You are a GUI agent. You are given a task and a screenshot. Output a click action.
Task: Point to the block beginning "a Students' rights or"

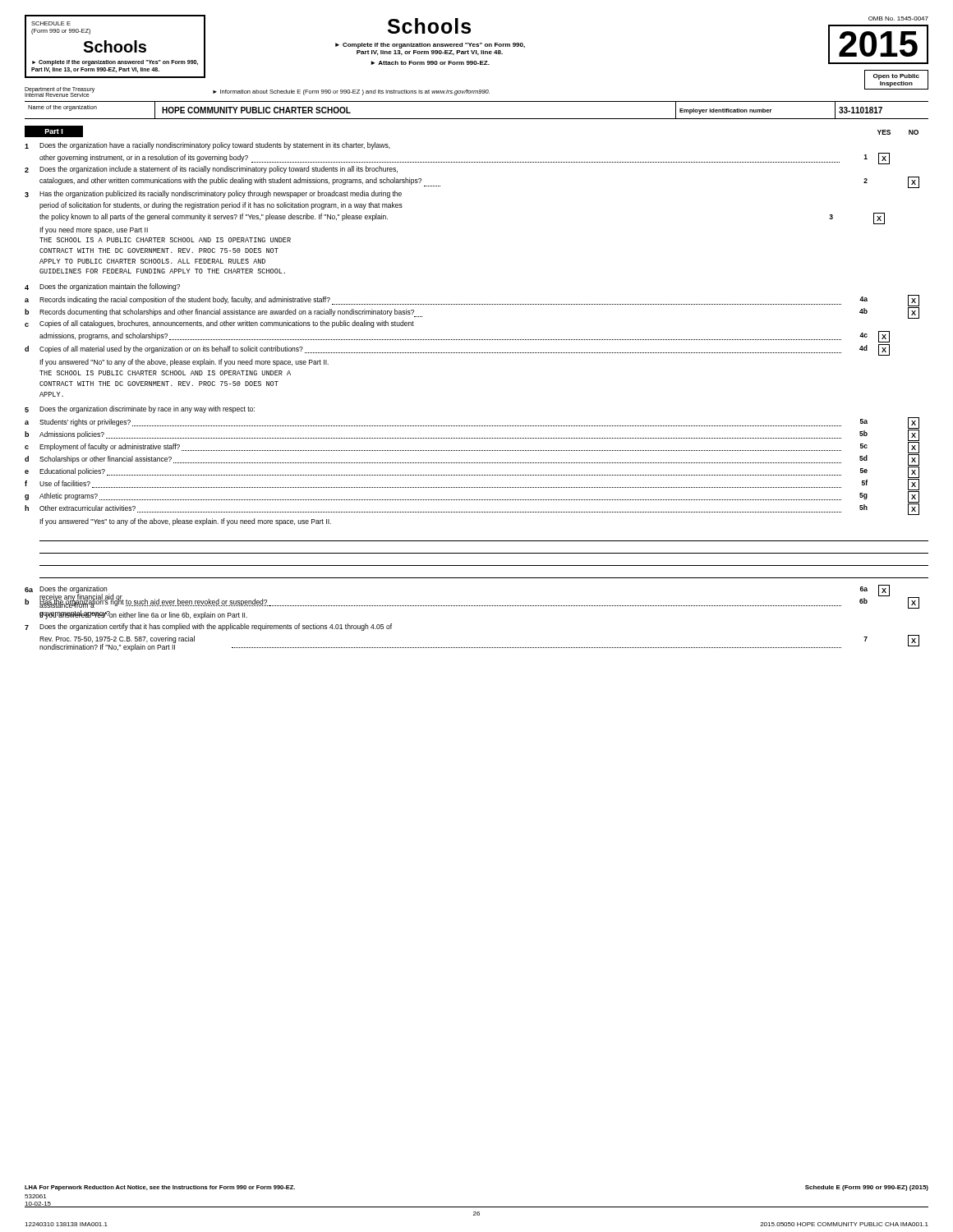[476, 423]
